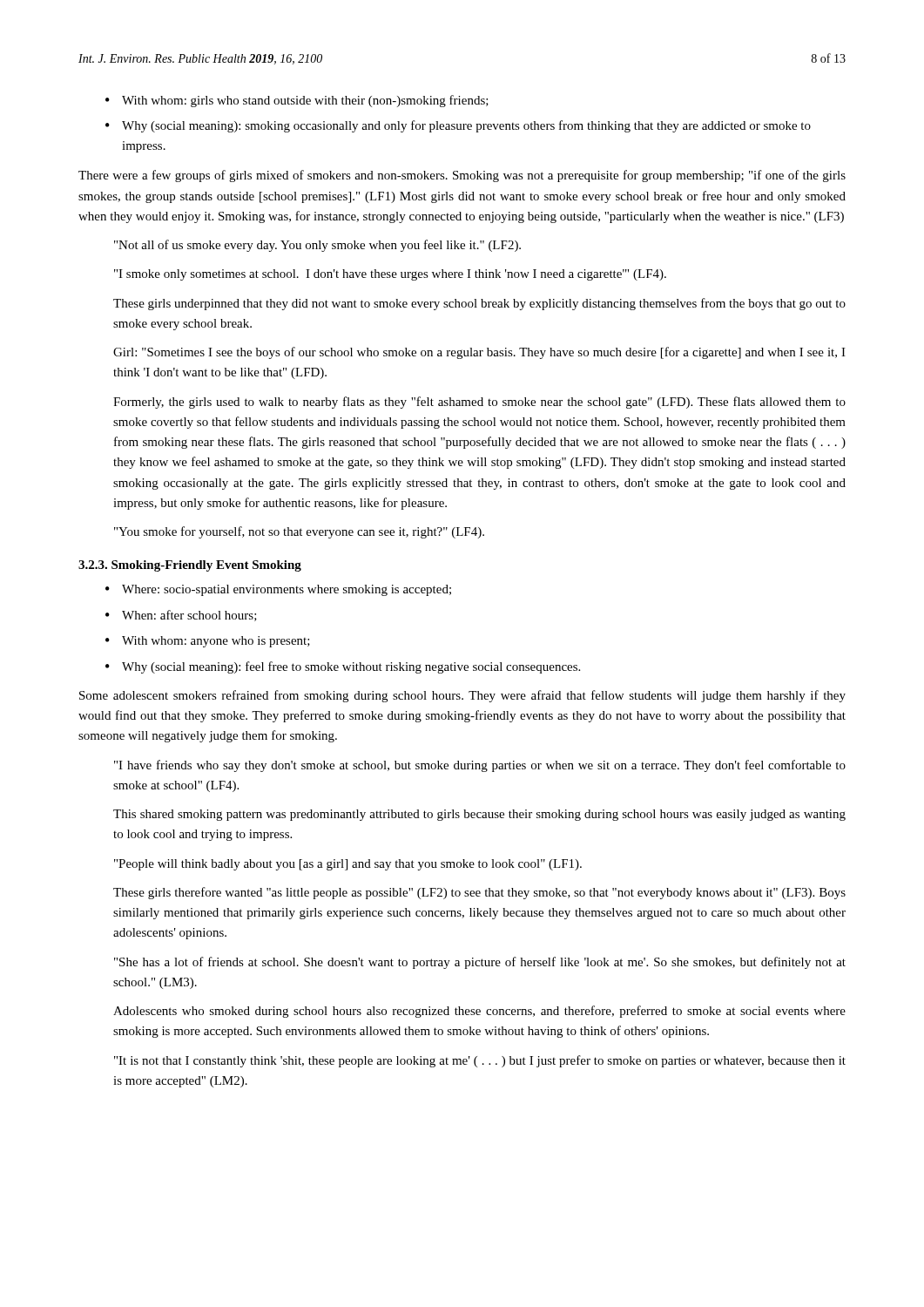Locate the text block containing ""Not all of"
924x1307 pixels.
pyautogui.click(x=317, y=245)
